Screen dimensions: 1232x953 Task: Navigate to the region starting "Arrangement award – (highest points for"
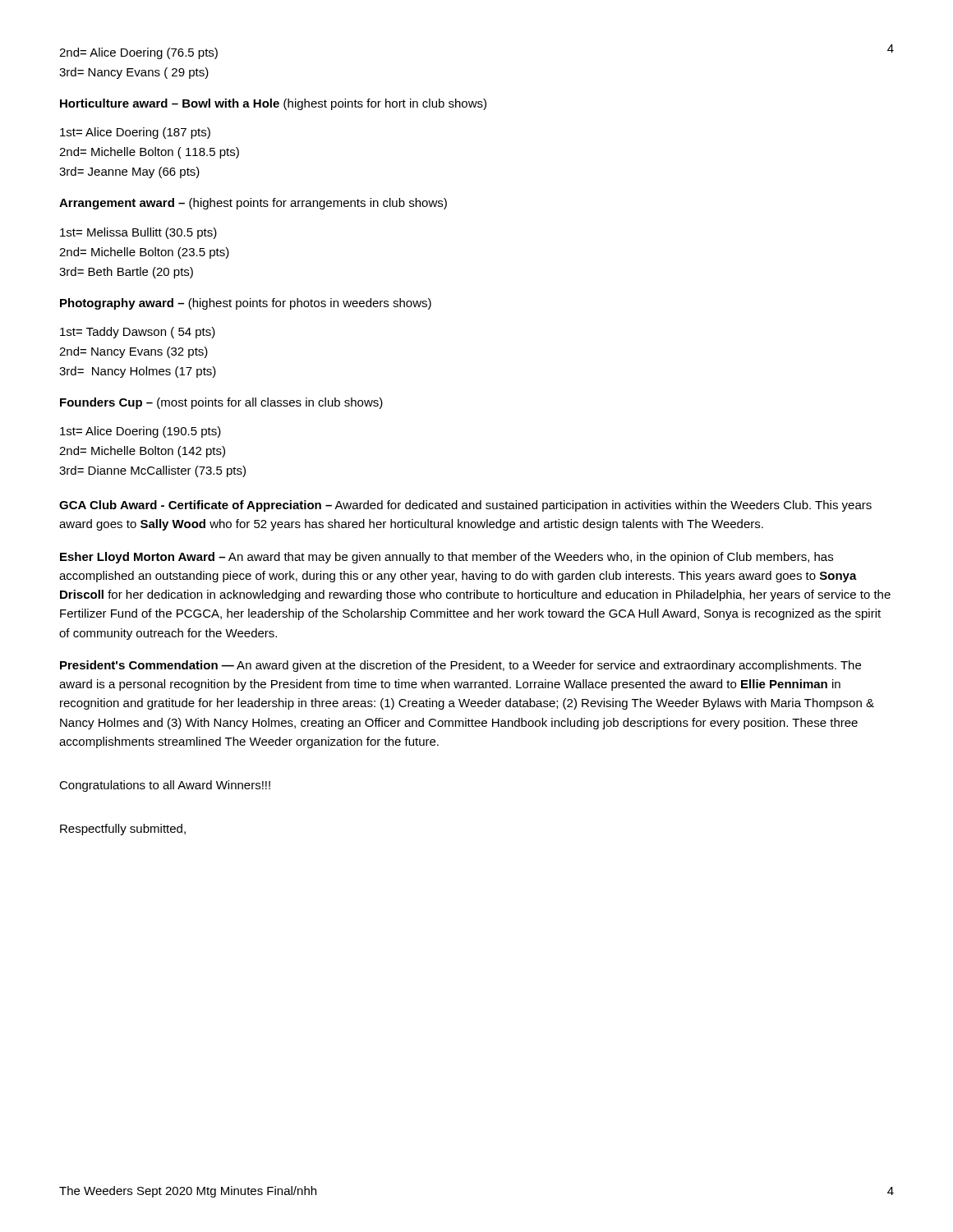click(x=253, y=203)
